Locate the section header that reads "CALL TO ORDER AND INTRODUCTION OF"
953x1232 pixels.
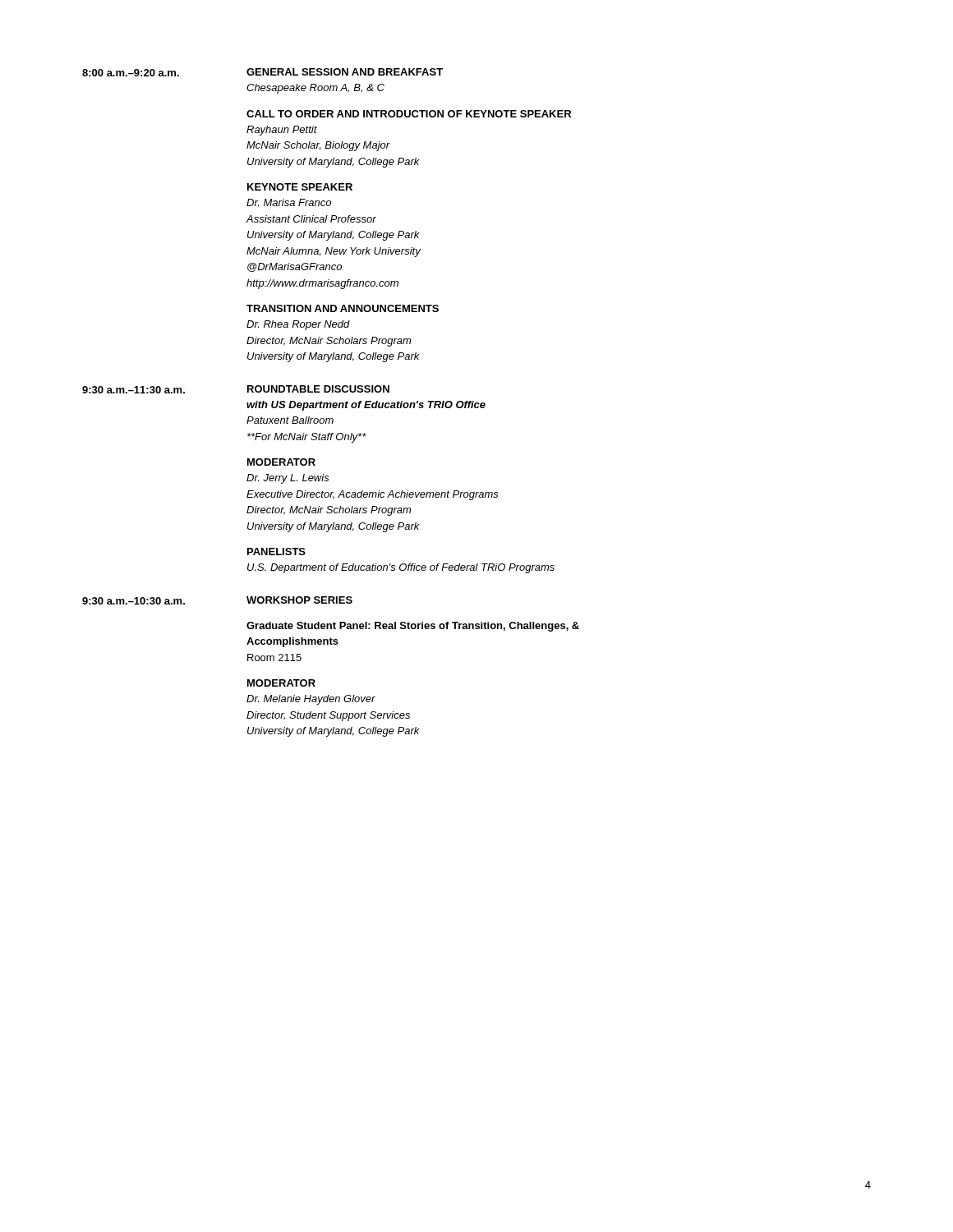point(409,113)
